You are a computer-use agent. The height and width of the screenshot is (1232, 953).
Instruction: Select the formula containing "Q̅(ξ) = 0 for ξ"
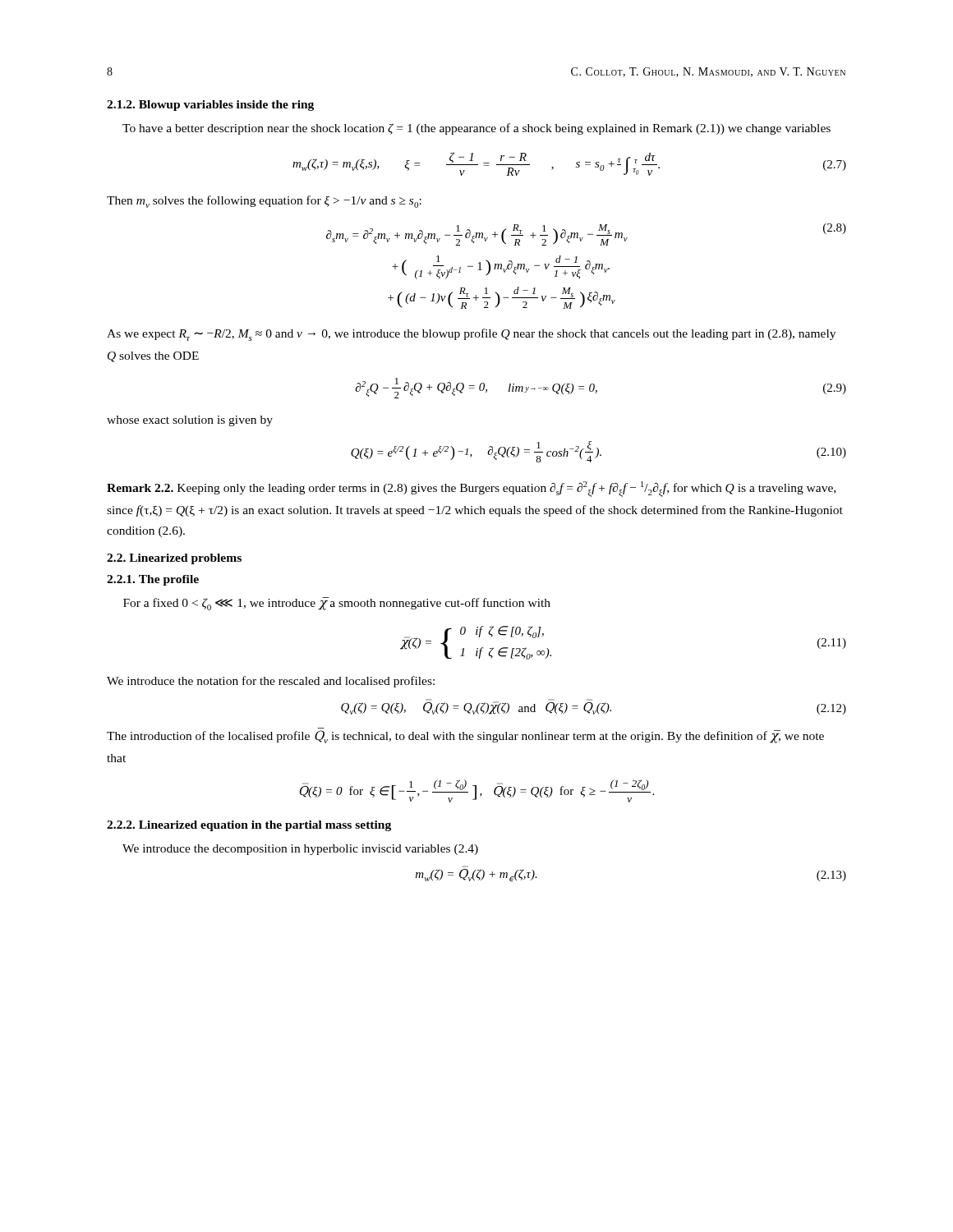pos(476,791)
